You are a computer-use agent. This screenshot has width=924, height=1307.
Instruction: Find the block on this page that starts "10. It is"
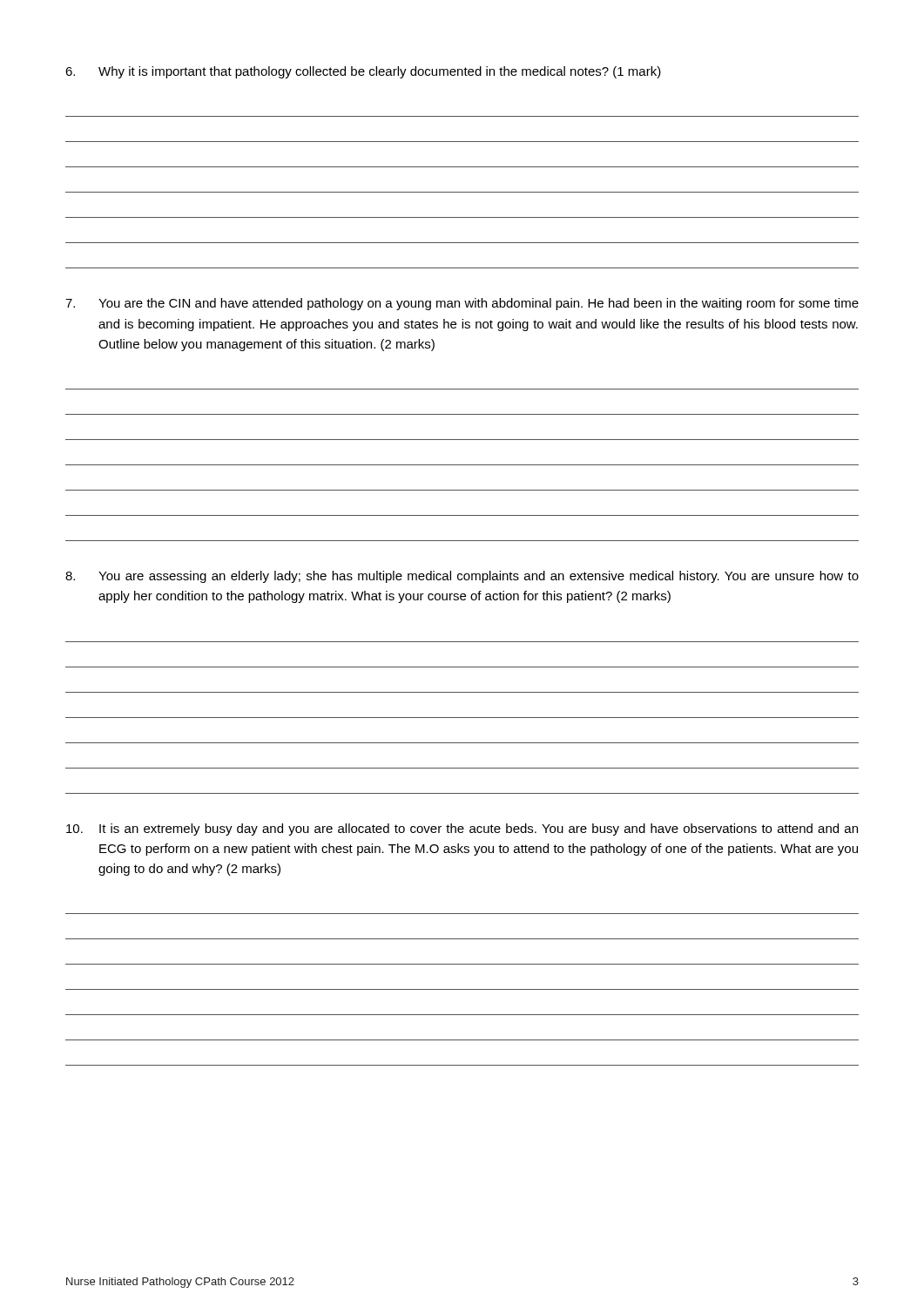[462, 848]
